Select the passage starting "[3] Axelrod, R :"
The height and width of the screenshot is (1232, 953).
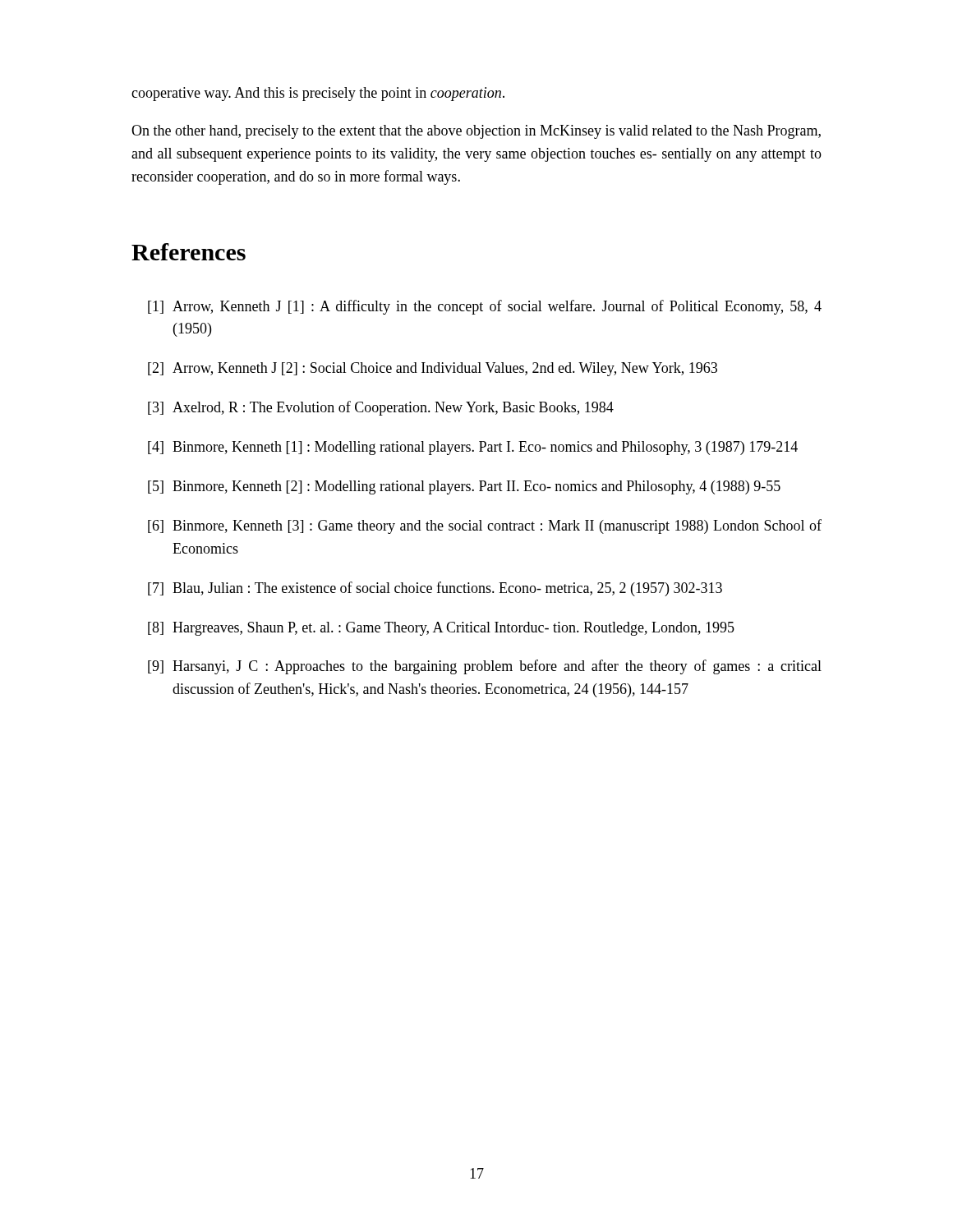pos(372,408)
